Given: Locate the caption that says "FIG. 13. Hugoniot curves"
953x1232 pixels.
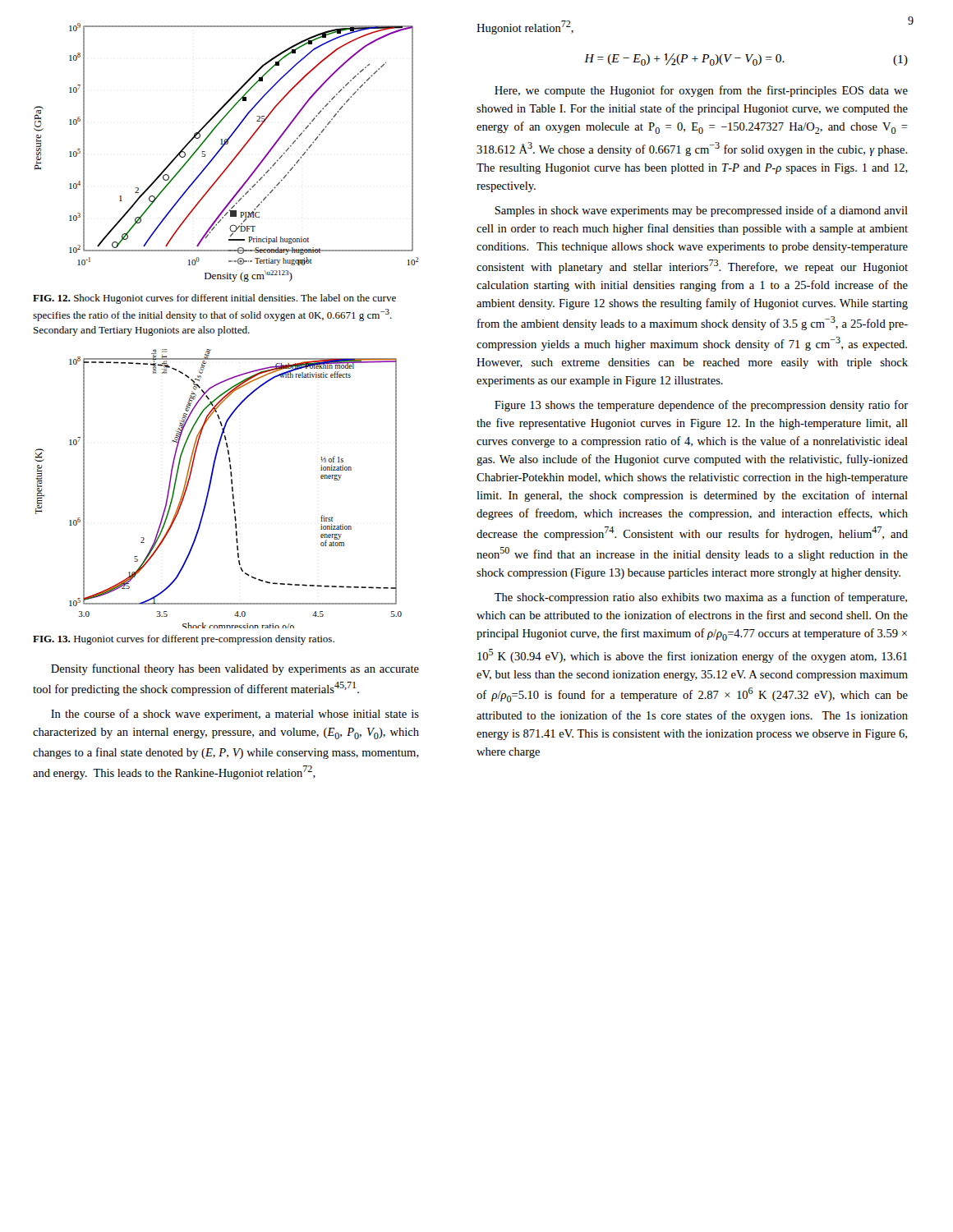Looking at the screenshot, I should coord(184,639).
